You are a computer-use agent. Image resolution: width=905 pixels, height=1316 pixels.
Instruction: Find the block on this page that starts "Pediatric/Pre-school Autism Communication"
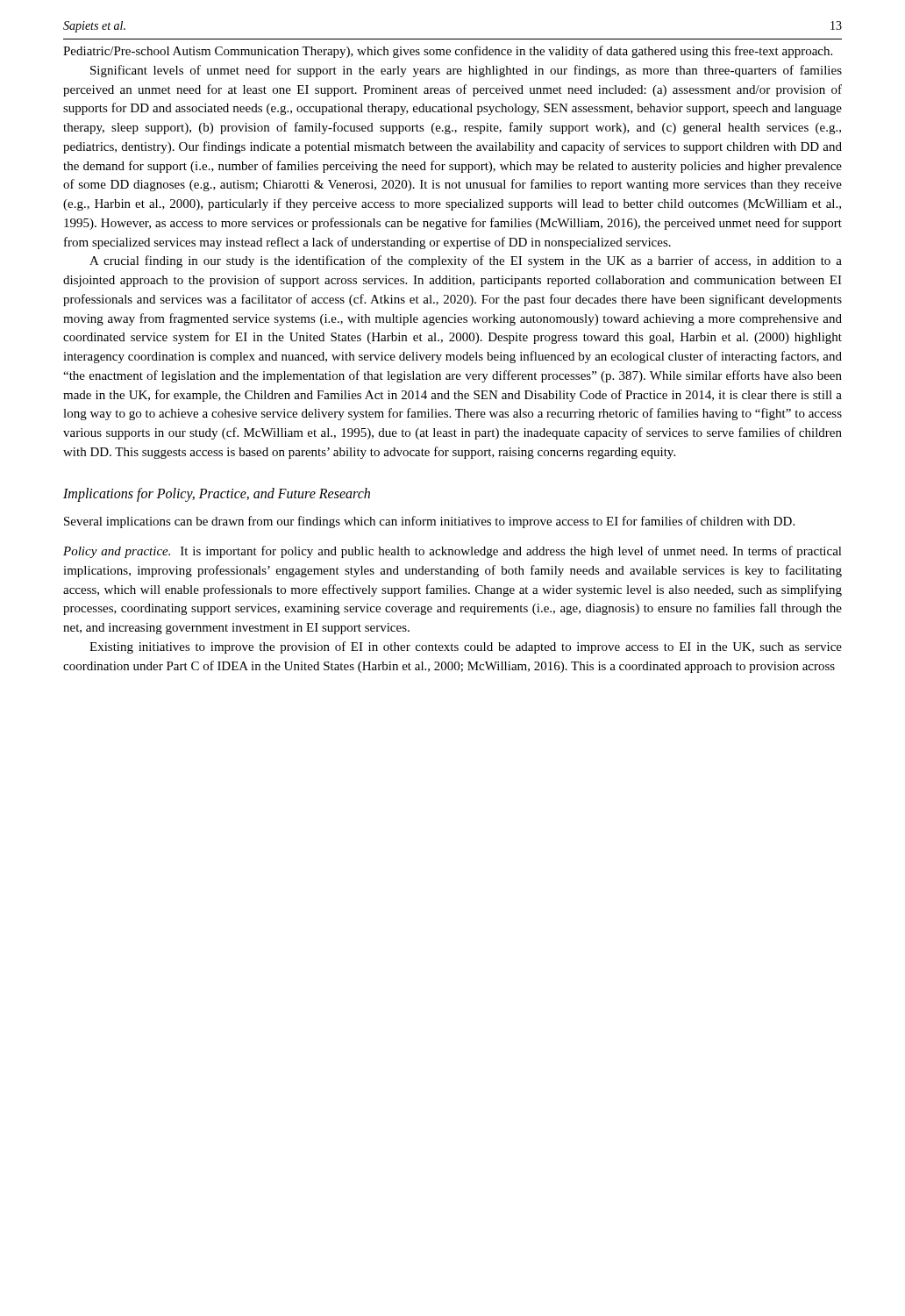point(452,52)
